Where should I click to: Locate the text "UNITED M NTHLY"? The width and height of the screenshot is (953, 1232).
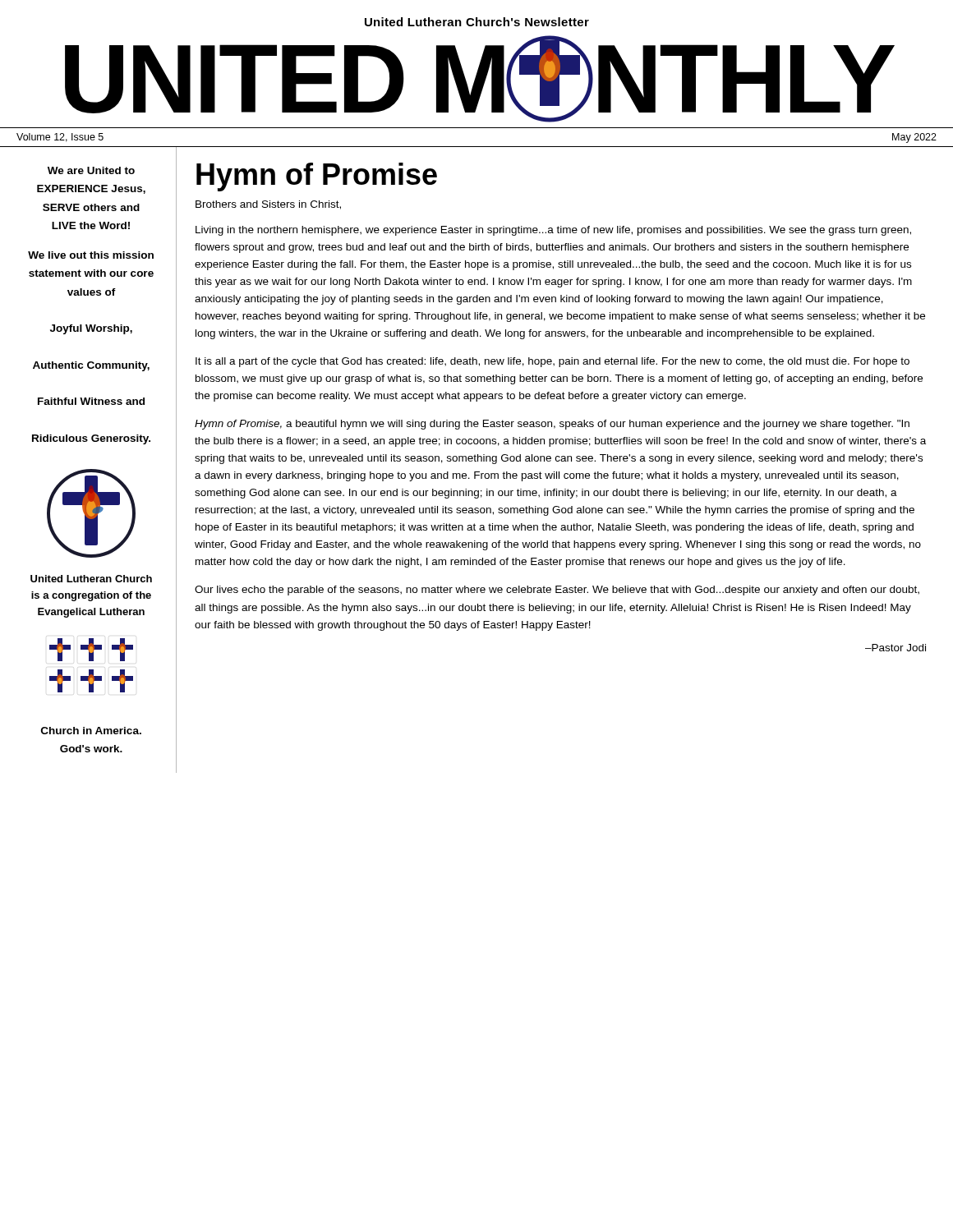[476, 79]
